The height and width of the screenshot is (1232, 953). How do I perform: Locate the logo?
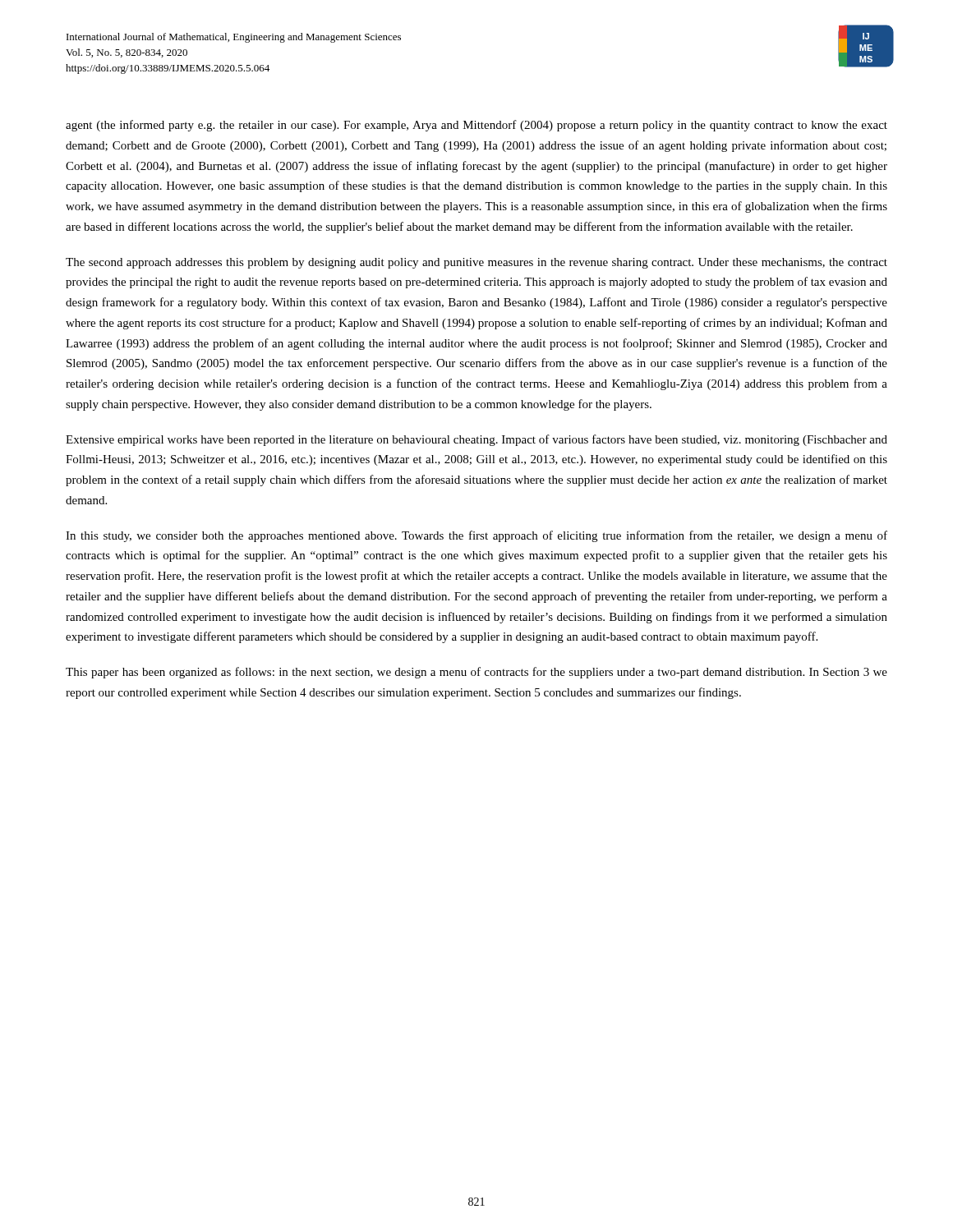pyautogui.click(x=866, y=46)
